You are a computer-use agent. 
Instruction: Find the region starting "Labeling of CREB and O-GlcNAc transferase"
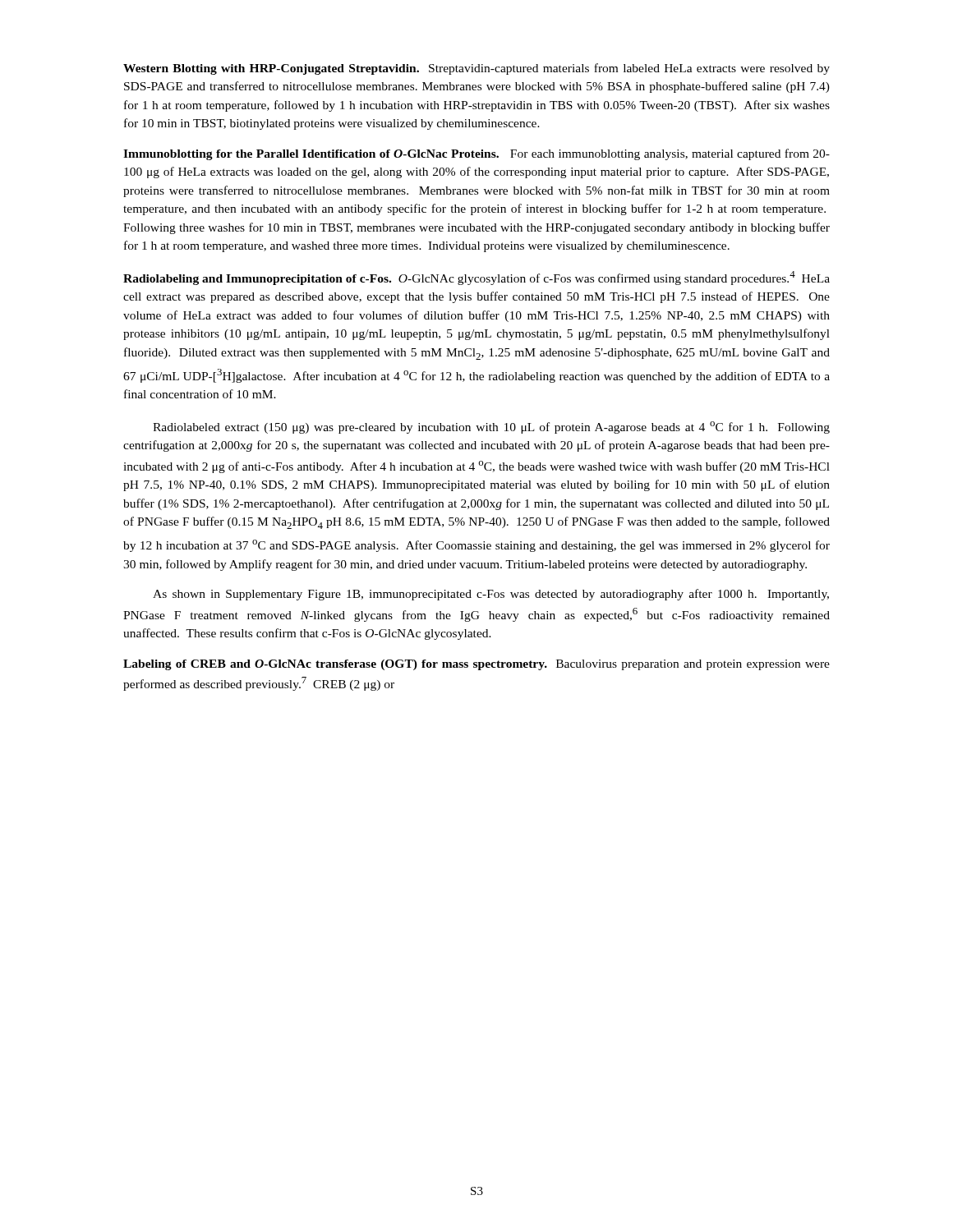[x=476, y=674]
